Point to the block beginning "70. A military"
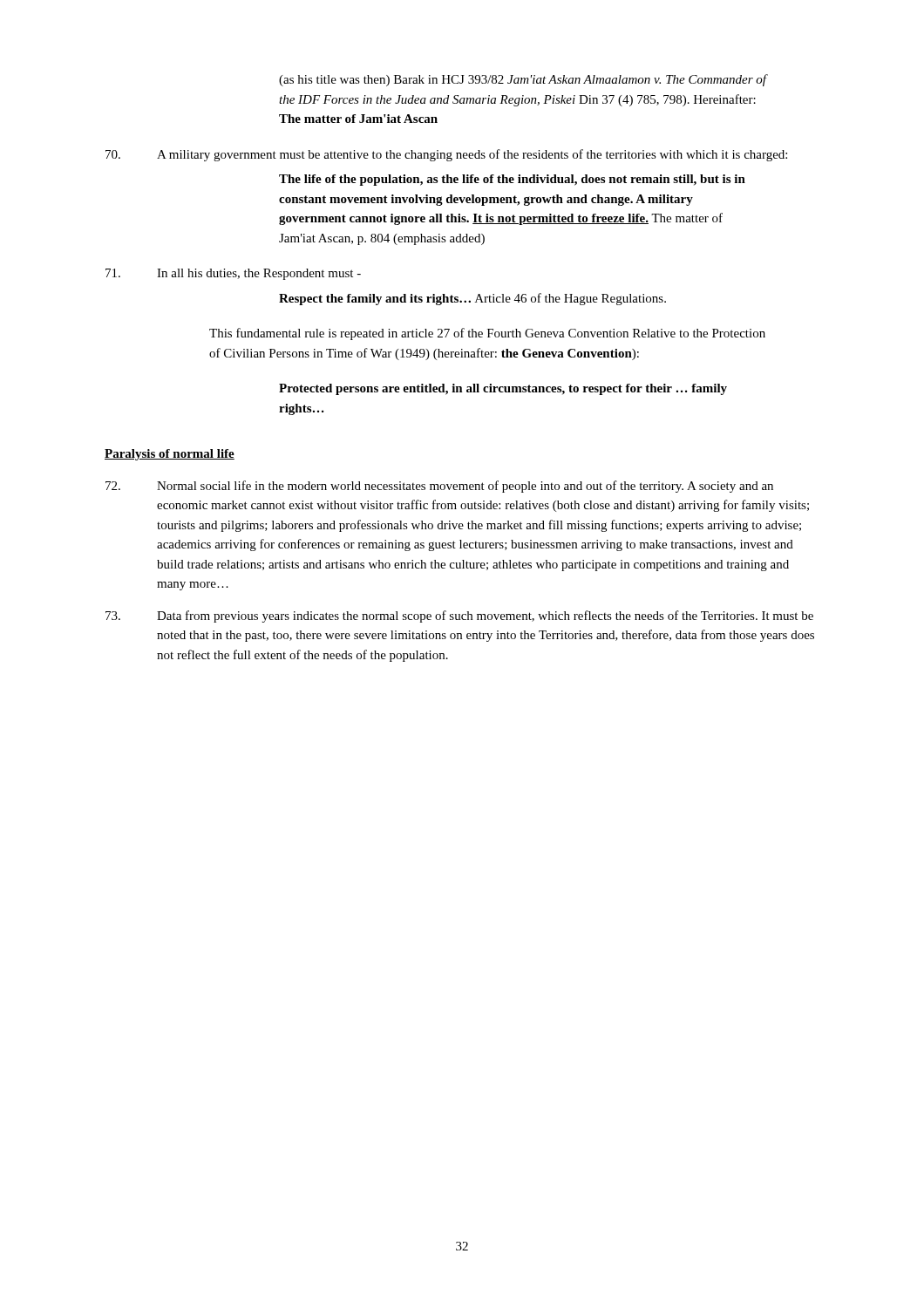This screenshot has width=924, height=1308. click(462, 154)
